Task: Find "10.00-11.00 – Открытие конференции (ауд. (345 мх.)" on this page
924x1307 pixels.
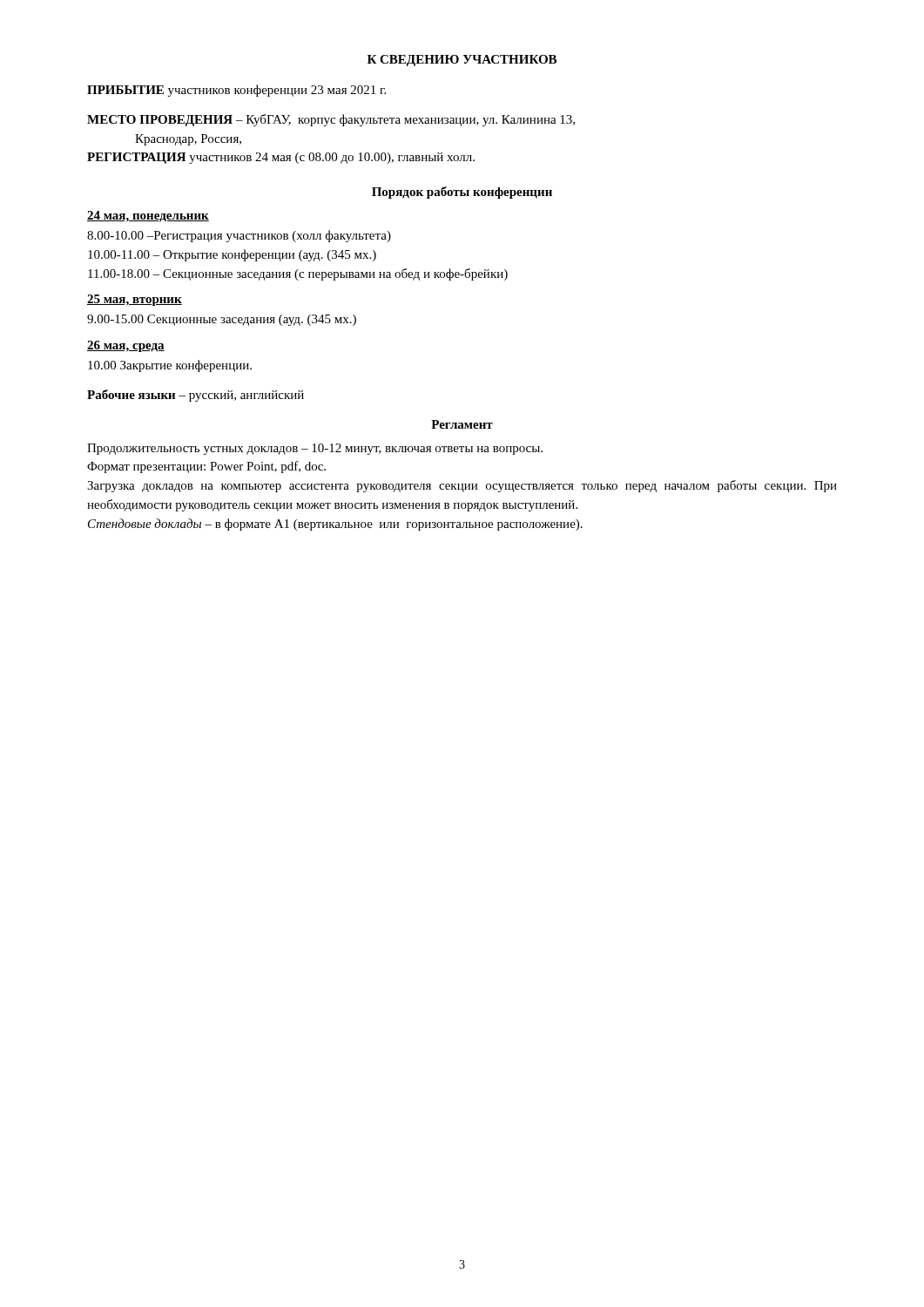Action: point(232,254)
